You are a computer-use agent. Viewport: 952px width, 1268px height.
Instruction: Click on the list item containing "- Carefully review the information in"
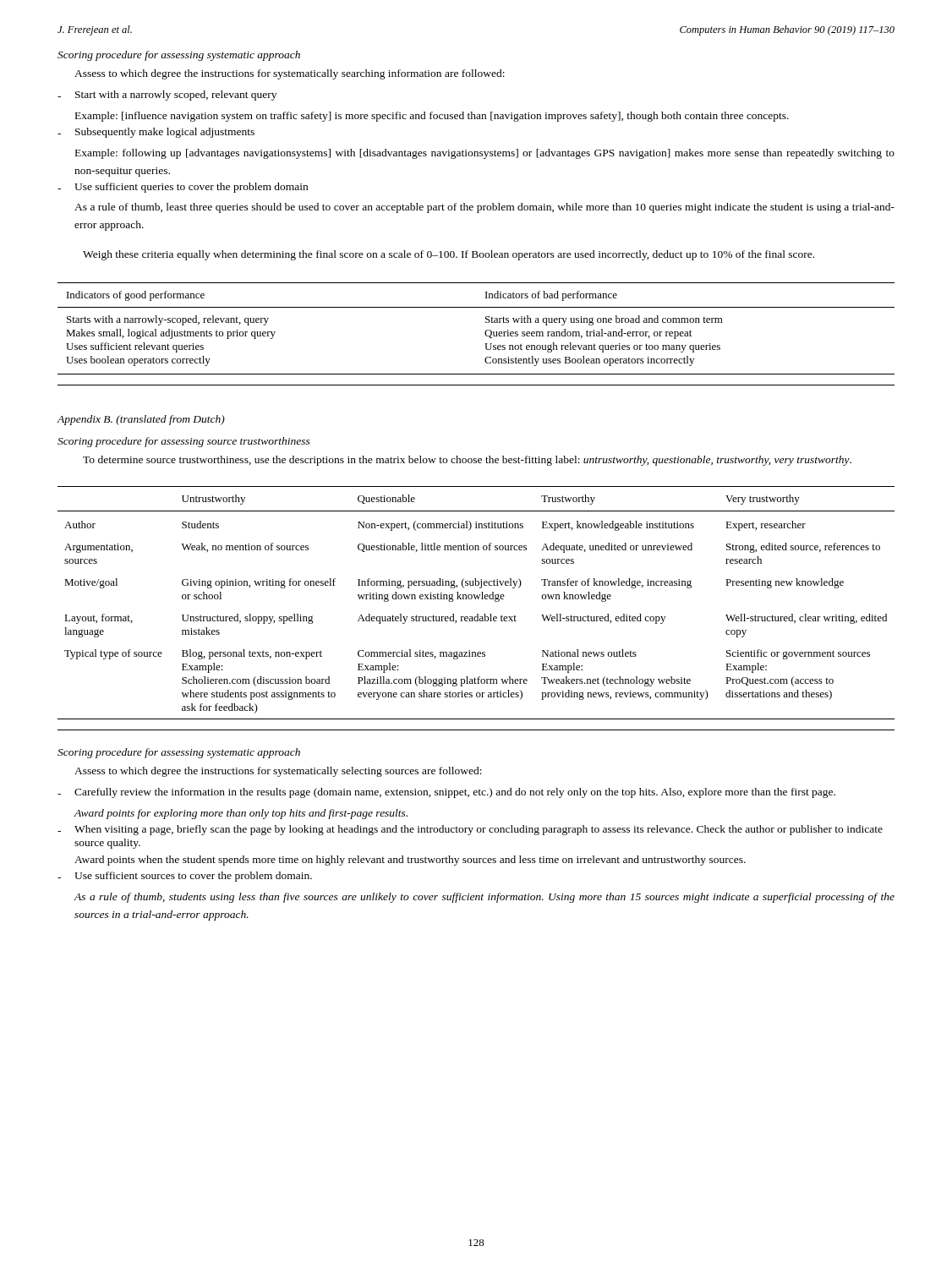click(476, 804)
